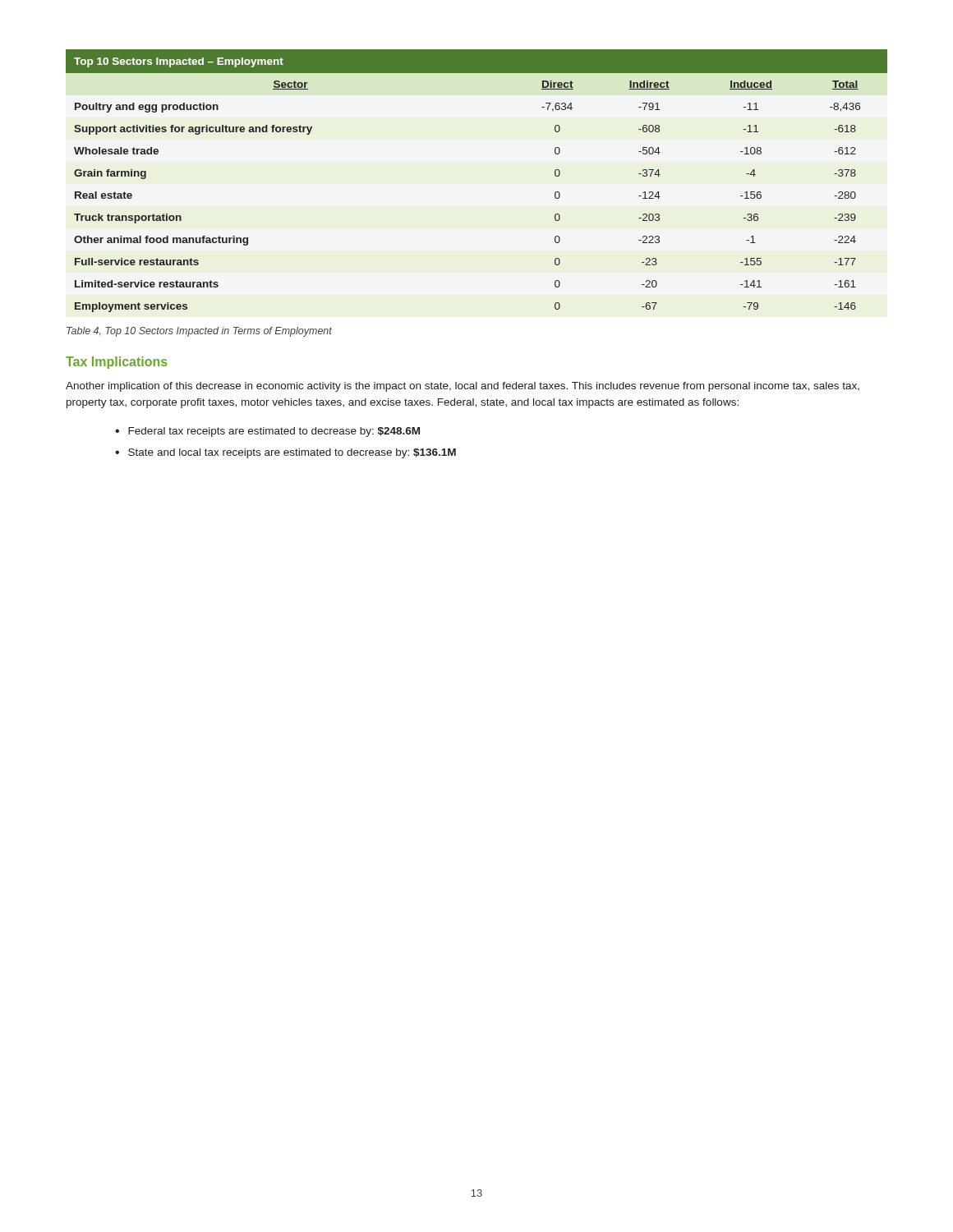Click on the caption that reads "Table 4, Top 10 Sectors Impacted in Terms"

point(199,331)
